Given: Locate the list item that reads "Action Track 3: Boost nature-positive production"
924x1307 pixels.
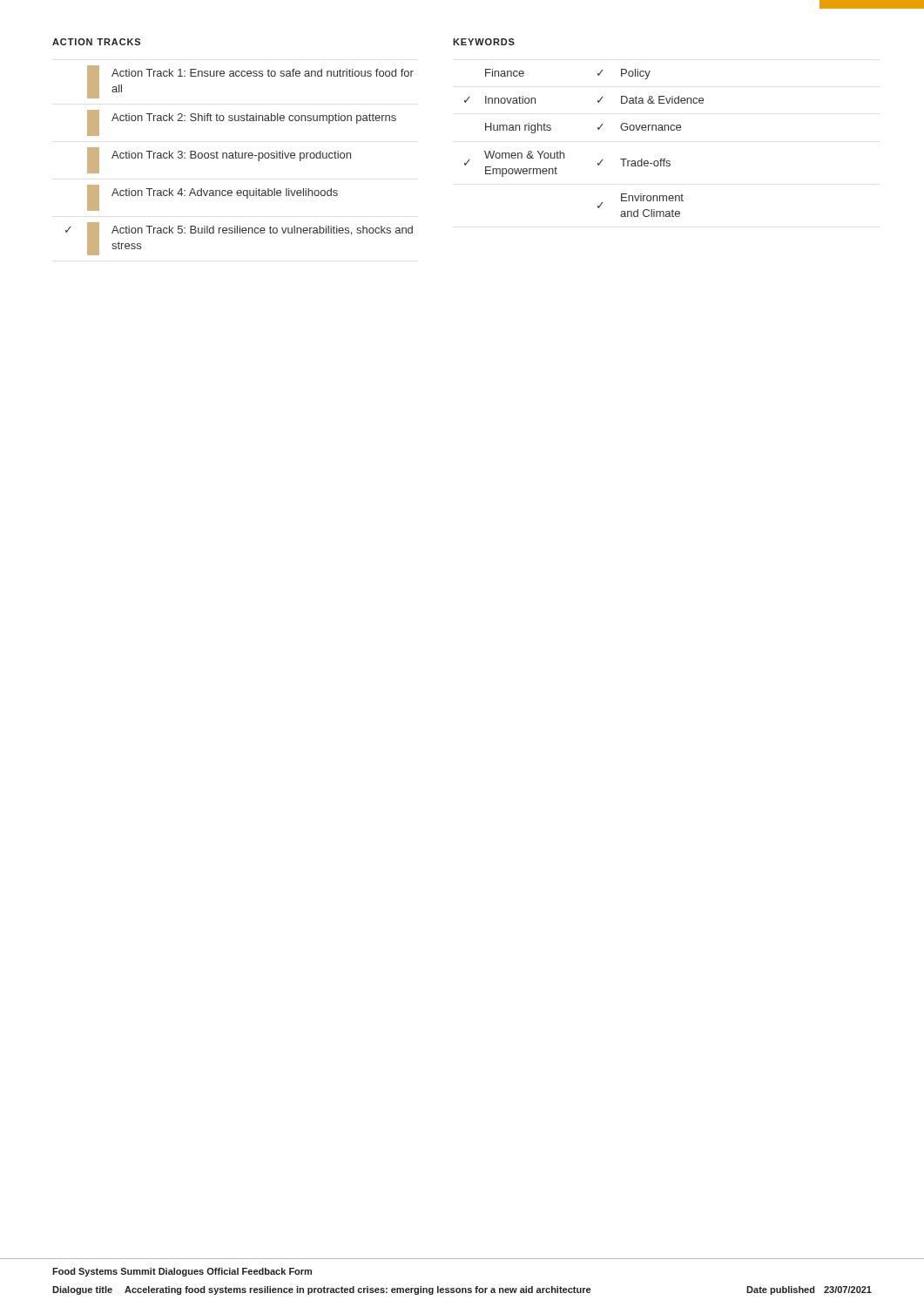Looking at the screenshot, I should [235, 160].
